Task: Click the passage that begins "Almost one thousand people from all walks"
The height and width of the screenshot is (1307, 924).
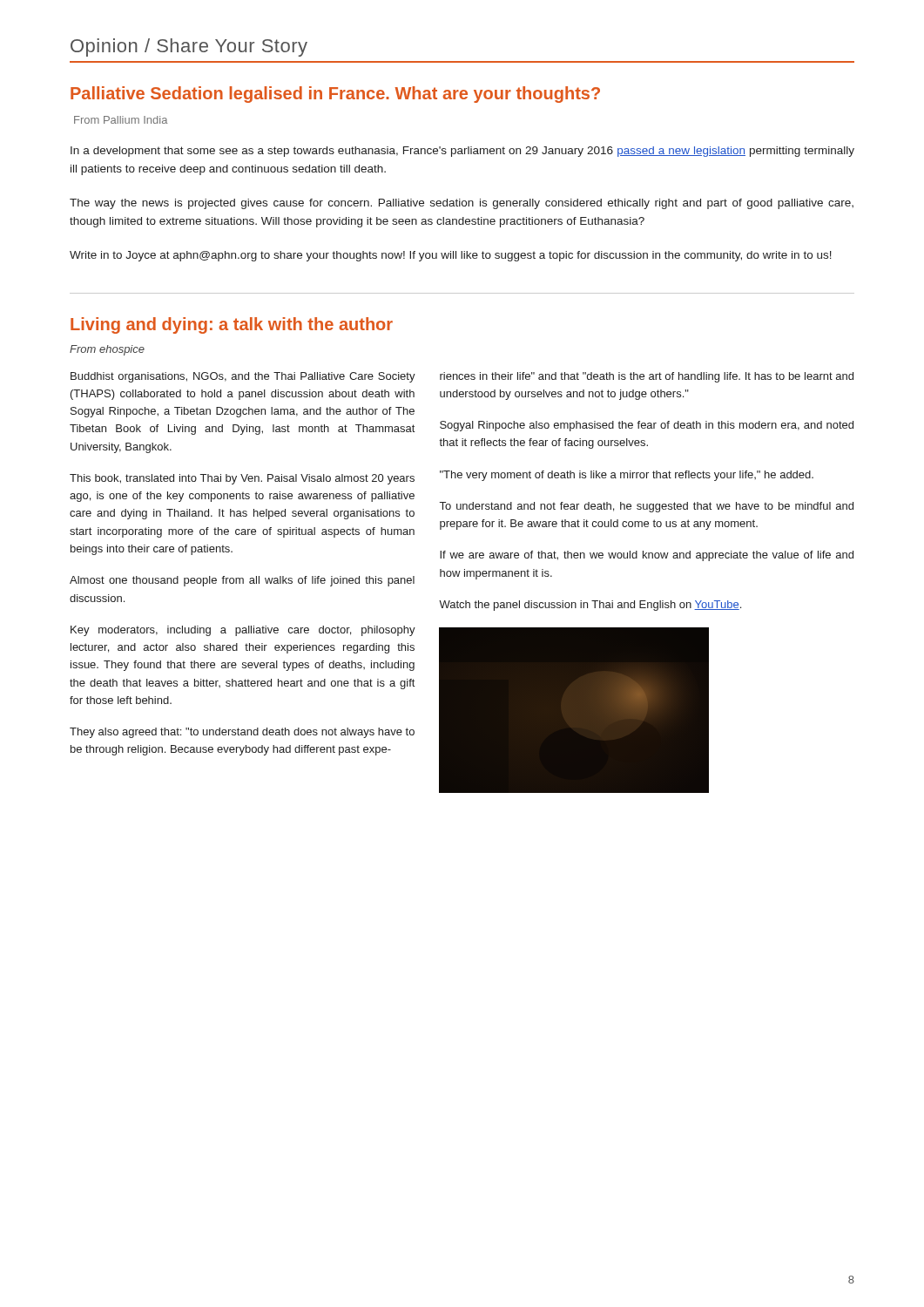Action: point(242,589)
